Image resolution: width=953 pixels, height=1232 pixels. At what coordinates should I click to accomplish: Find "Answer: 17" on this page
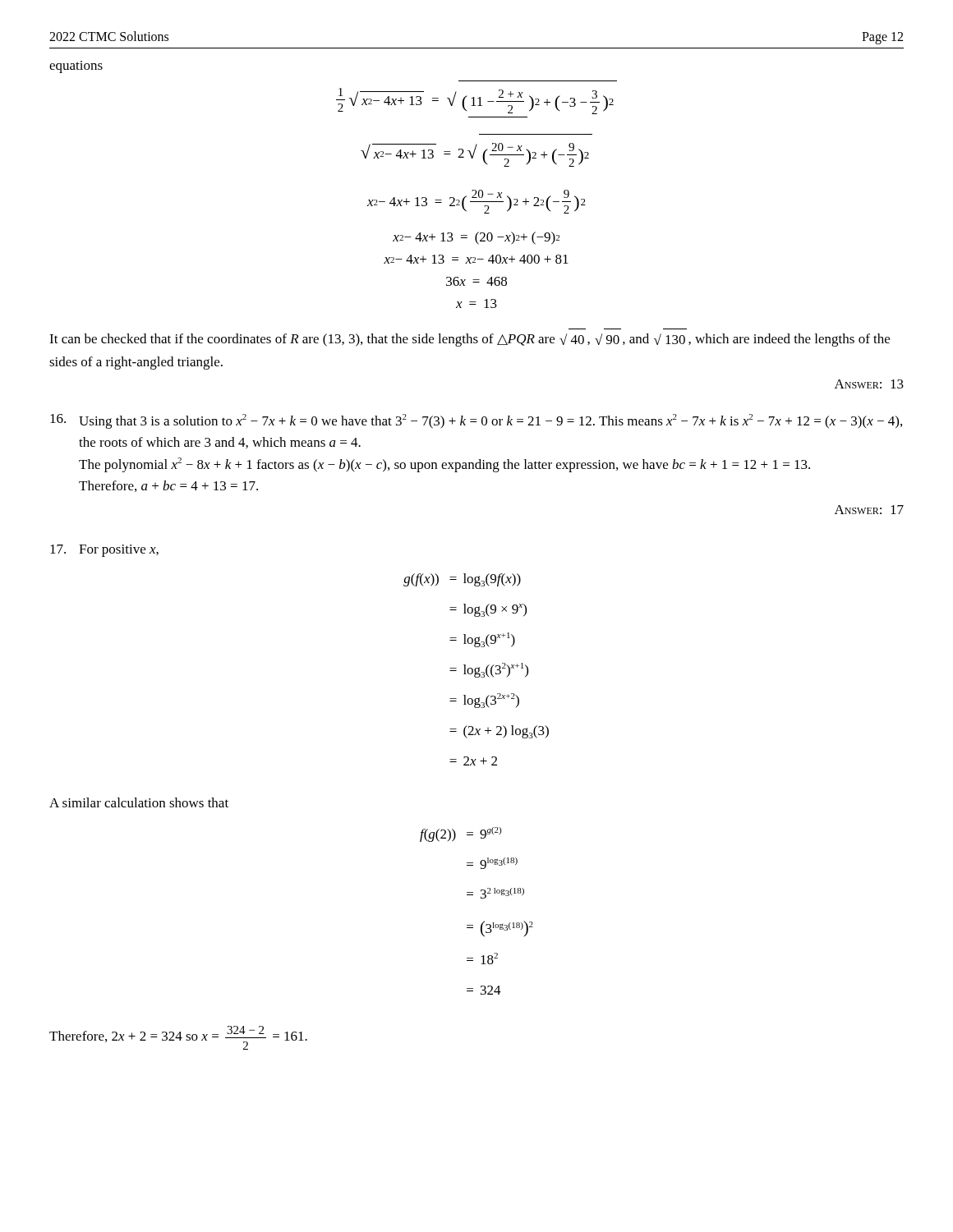(869, 510)
